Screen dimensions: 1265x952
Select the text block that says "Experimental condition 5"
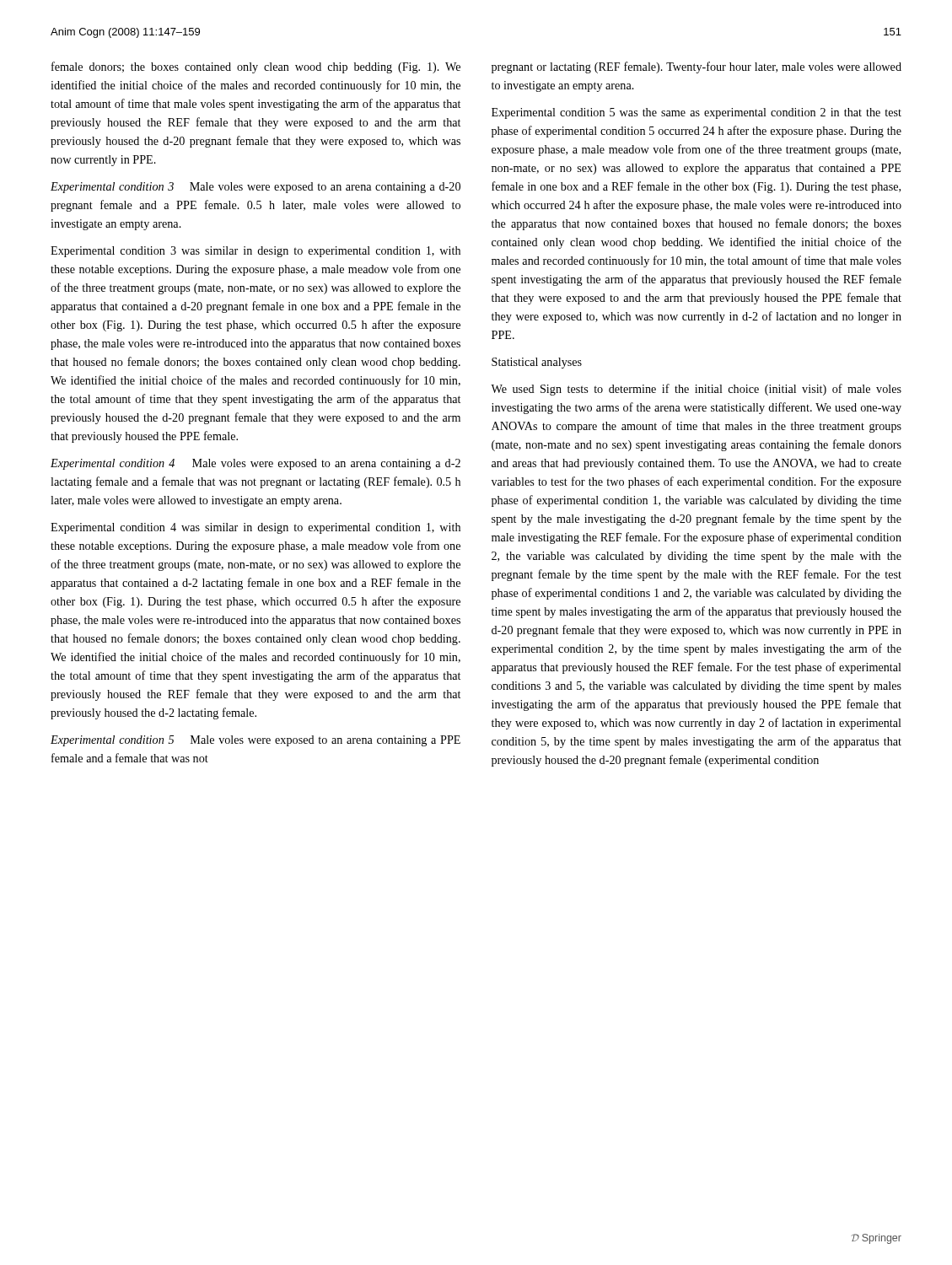pos(256,749)
